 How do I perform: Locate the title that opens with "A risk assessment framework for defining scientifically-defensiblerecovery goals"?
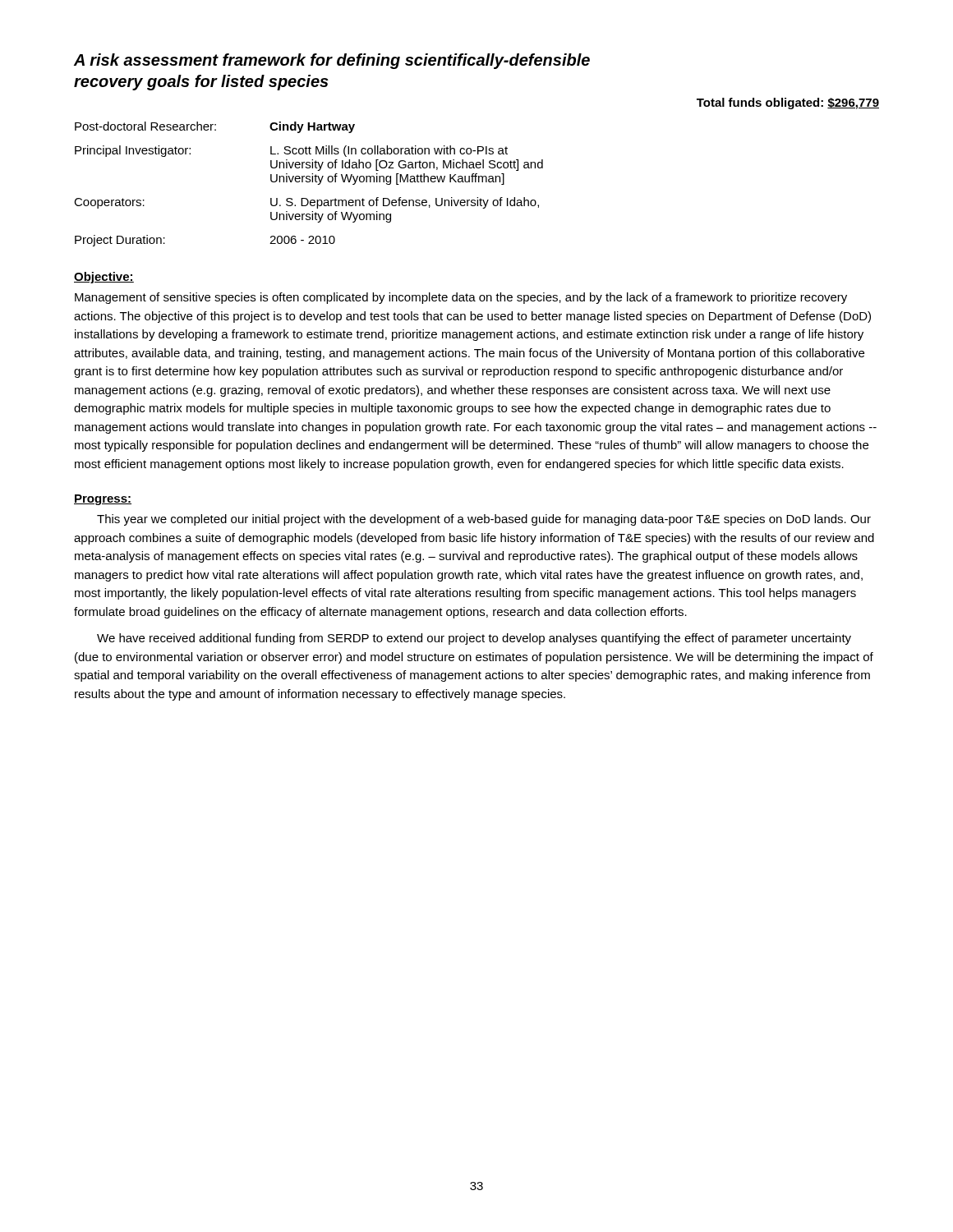(476, 71)
